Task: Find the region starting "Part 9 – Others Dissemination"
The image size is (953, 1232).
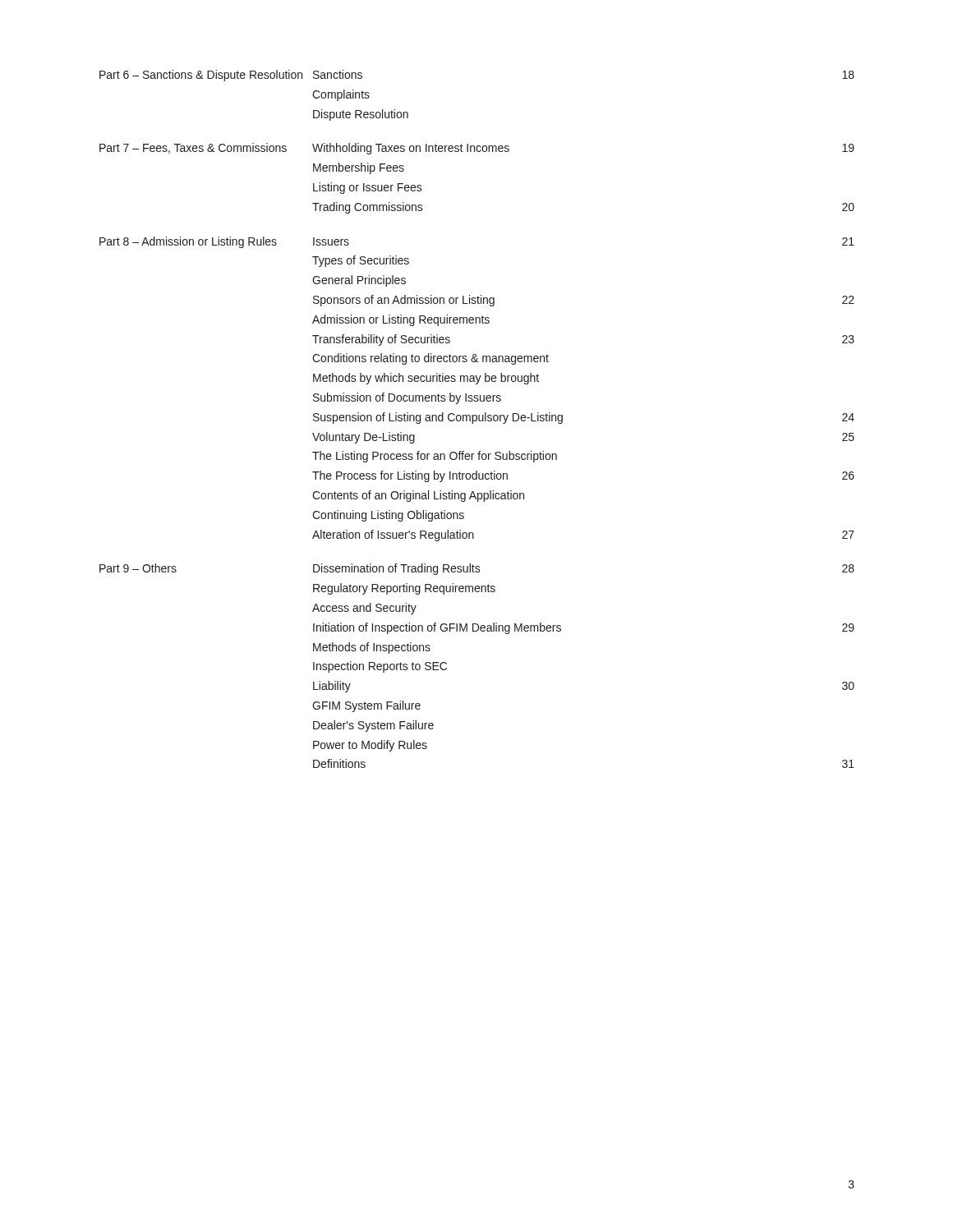Action: coord(477,569)
